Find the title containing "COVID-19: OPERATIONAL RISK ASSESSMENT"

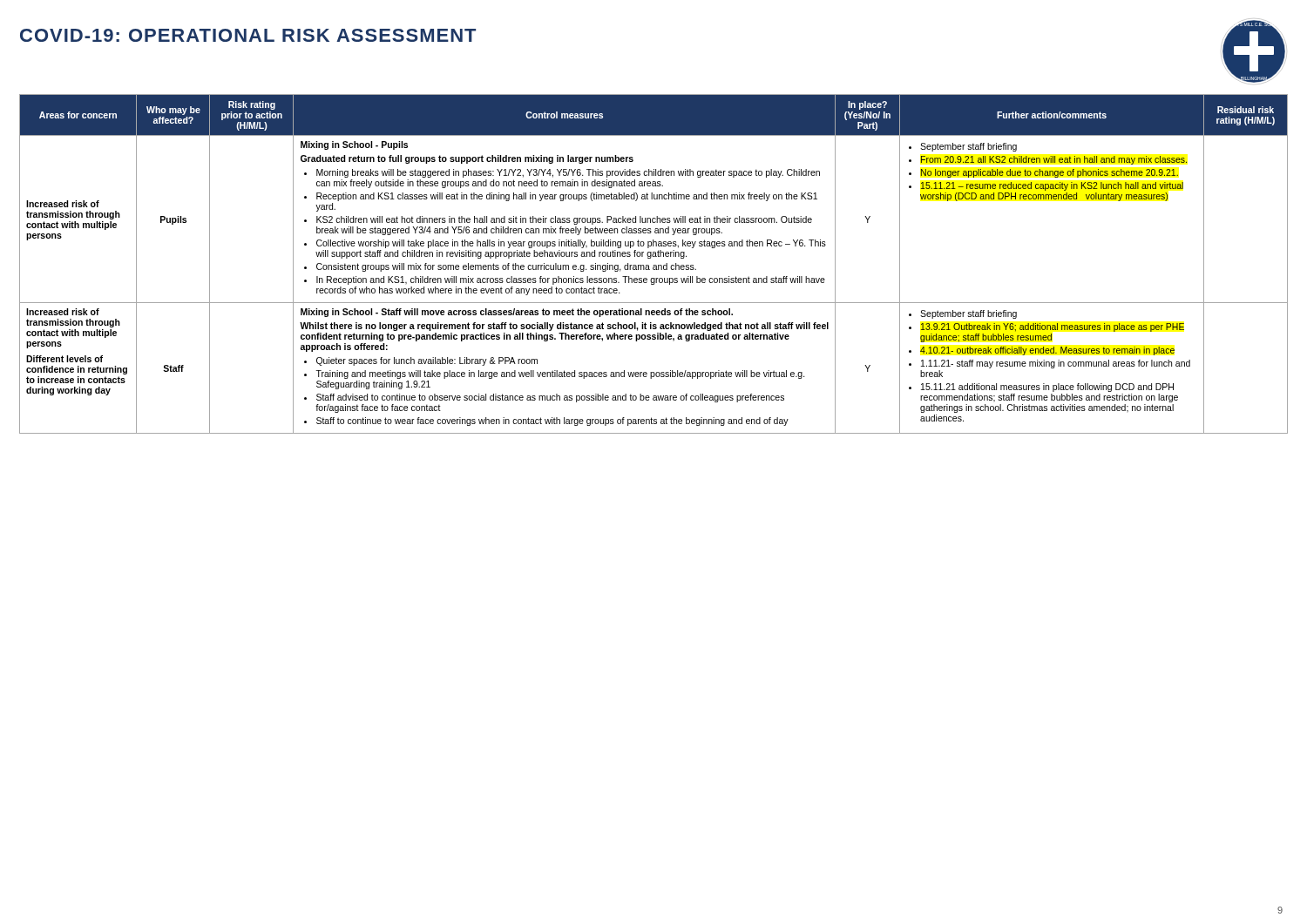248,35
